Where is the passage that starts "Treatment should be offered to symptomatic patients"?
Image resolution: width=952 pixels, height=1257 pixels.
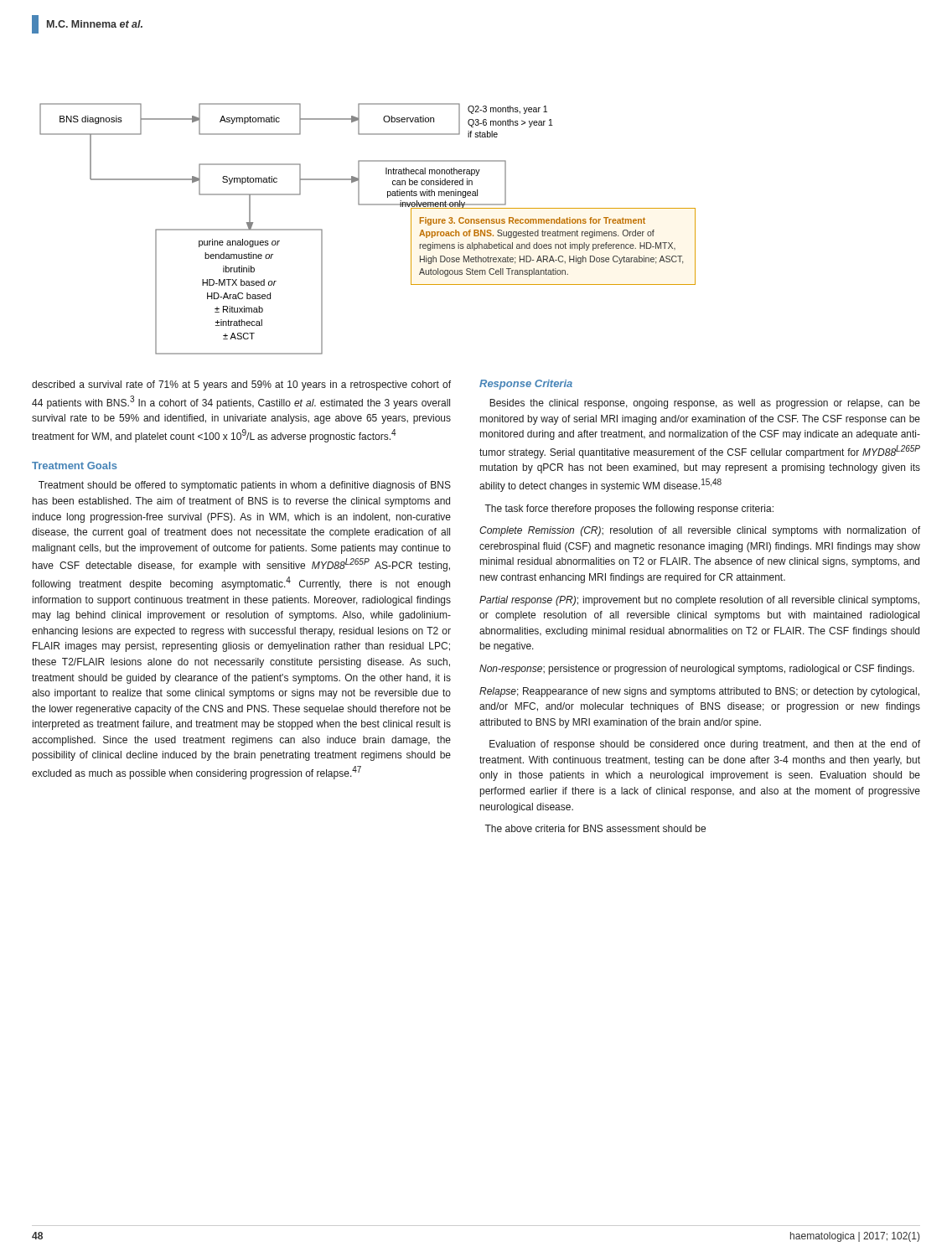[241, 630]
